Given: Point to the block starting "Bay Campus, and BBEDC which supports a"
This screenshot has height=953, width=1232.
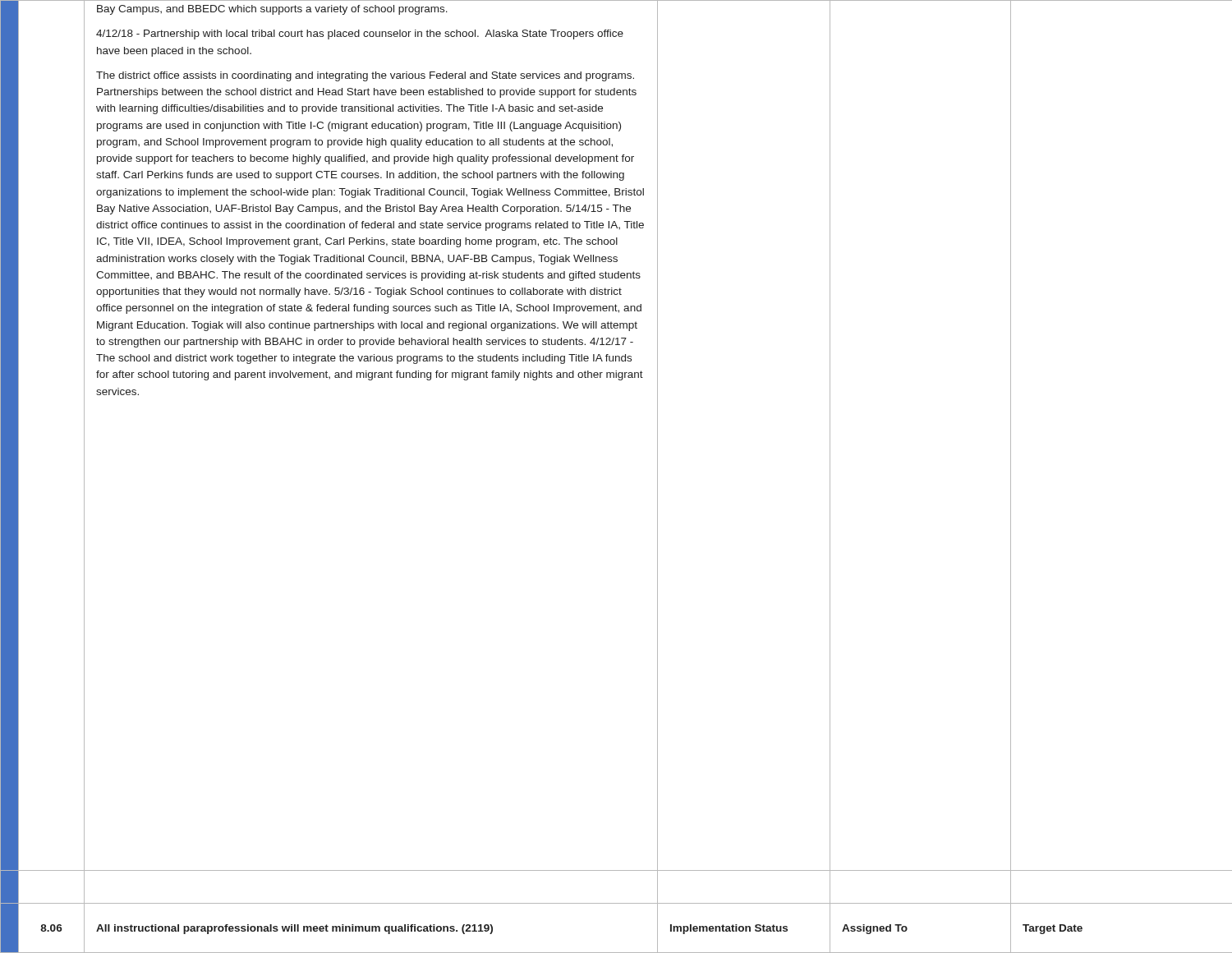Looking at the screenshot, I should coord(371,200).
